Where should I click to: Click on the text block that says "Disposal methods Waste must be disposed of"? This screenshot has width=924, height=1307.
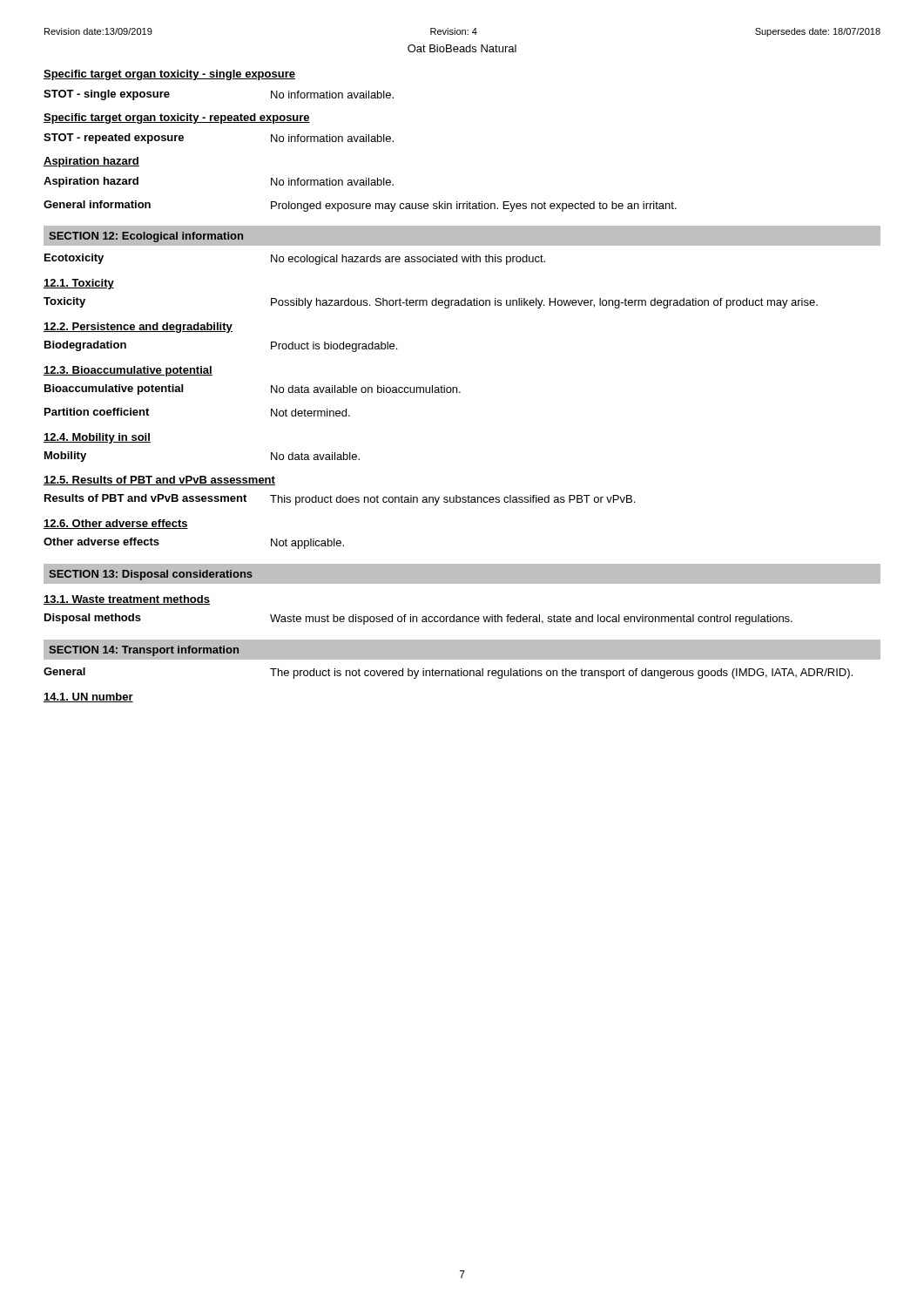[x=462, y=619]
